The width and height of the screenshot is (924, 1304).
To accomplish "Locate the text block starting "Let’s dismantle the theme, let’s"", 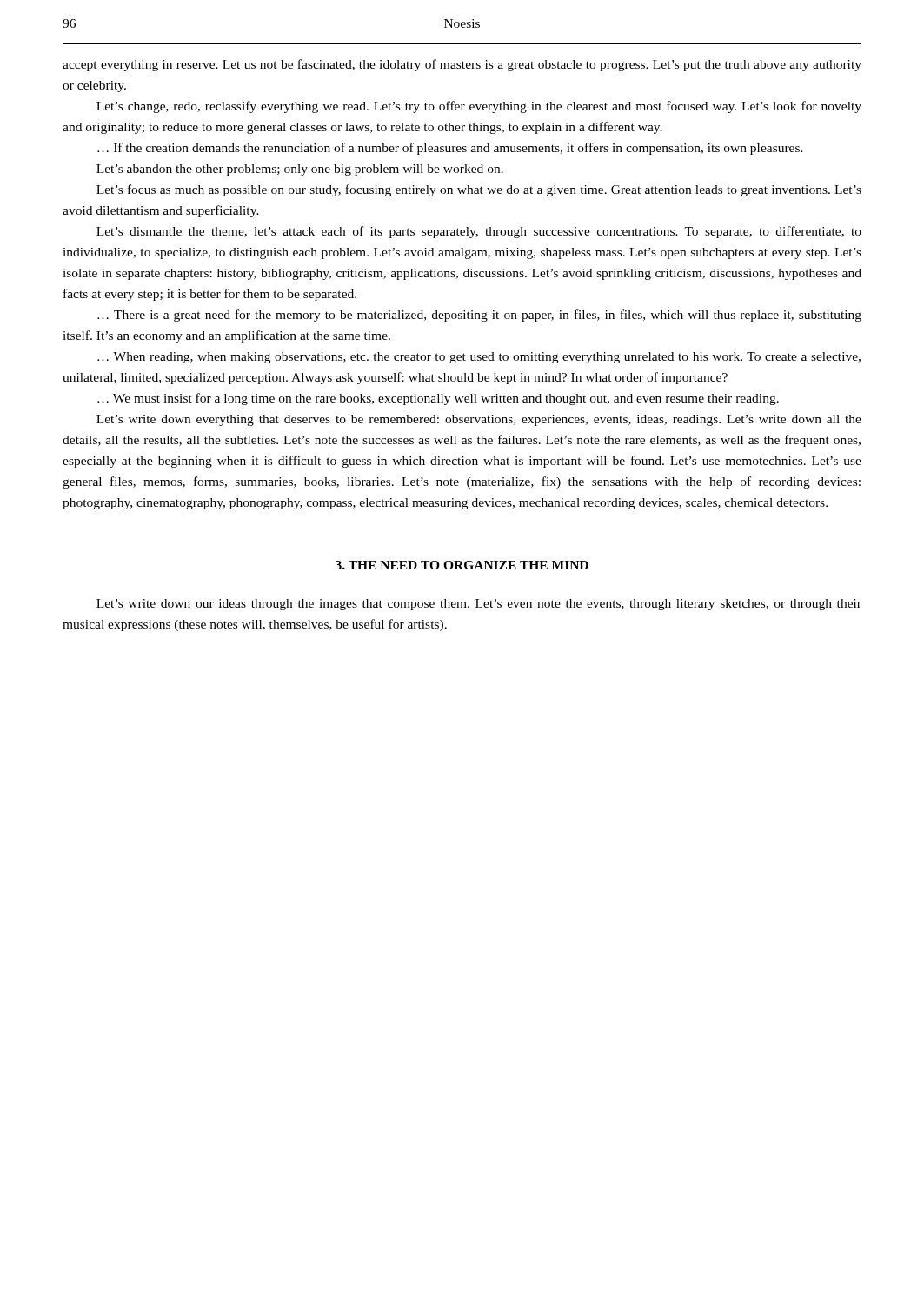I will (462, 263).
